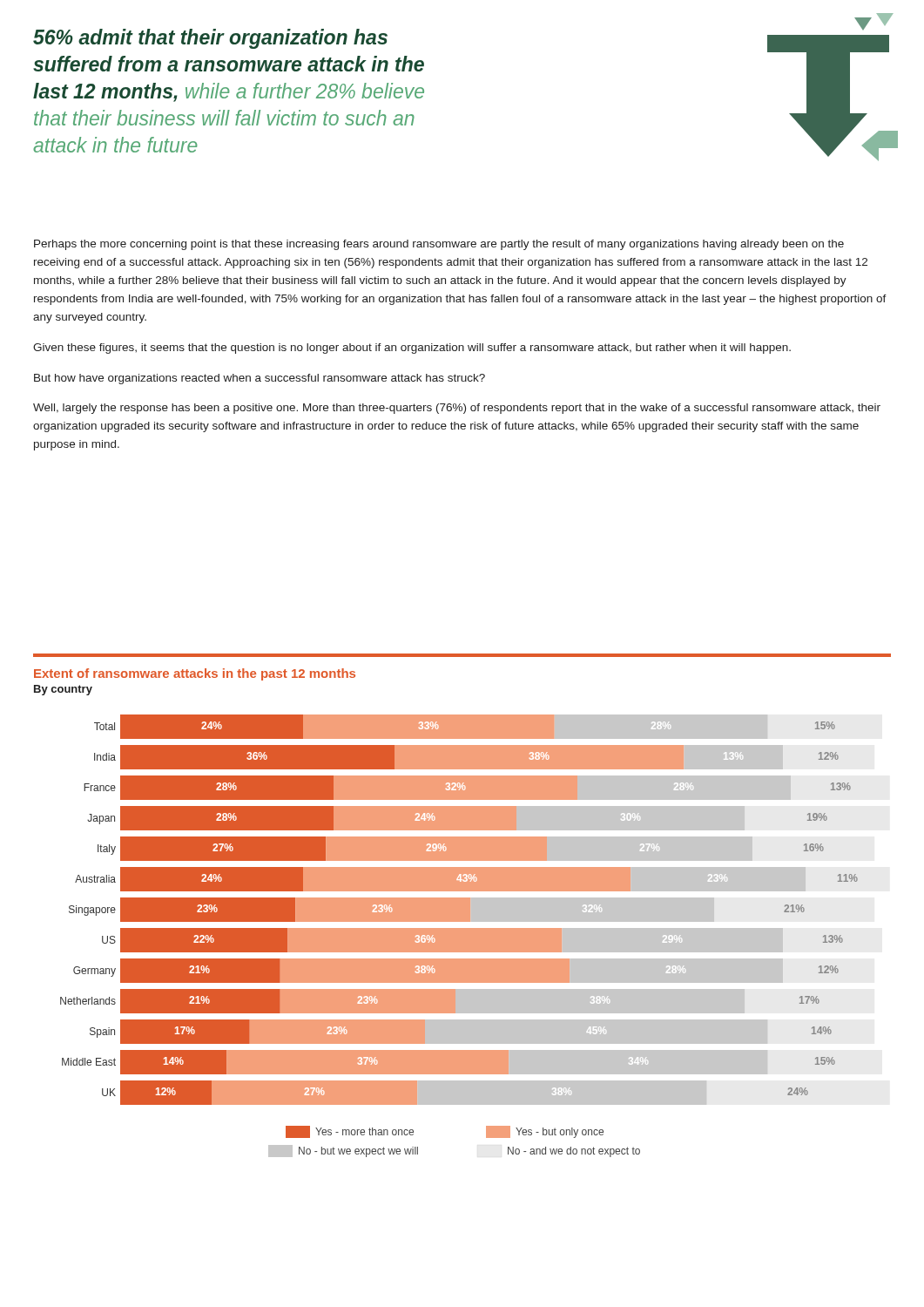The height and width of the screenshot is (1307, 924).
Task: Locate the section header that reads "Extent of ransomware attacks in"
Action: click(x=195, y=673)
